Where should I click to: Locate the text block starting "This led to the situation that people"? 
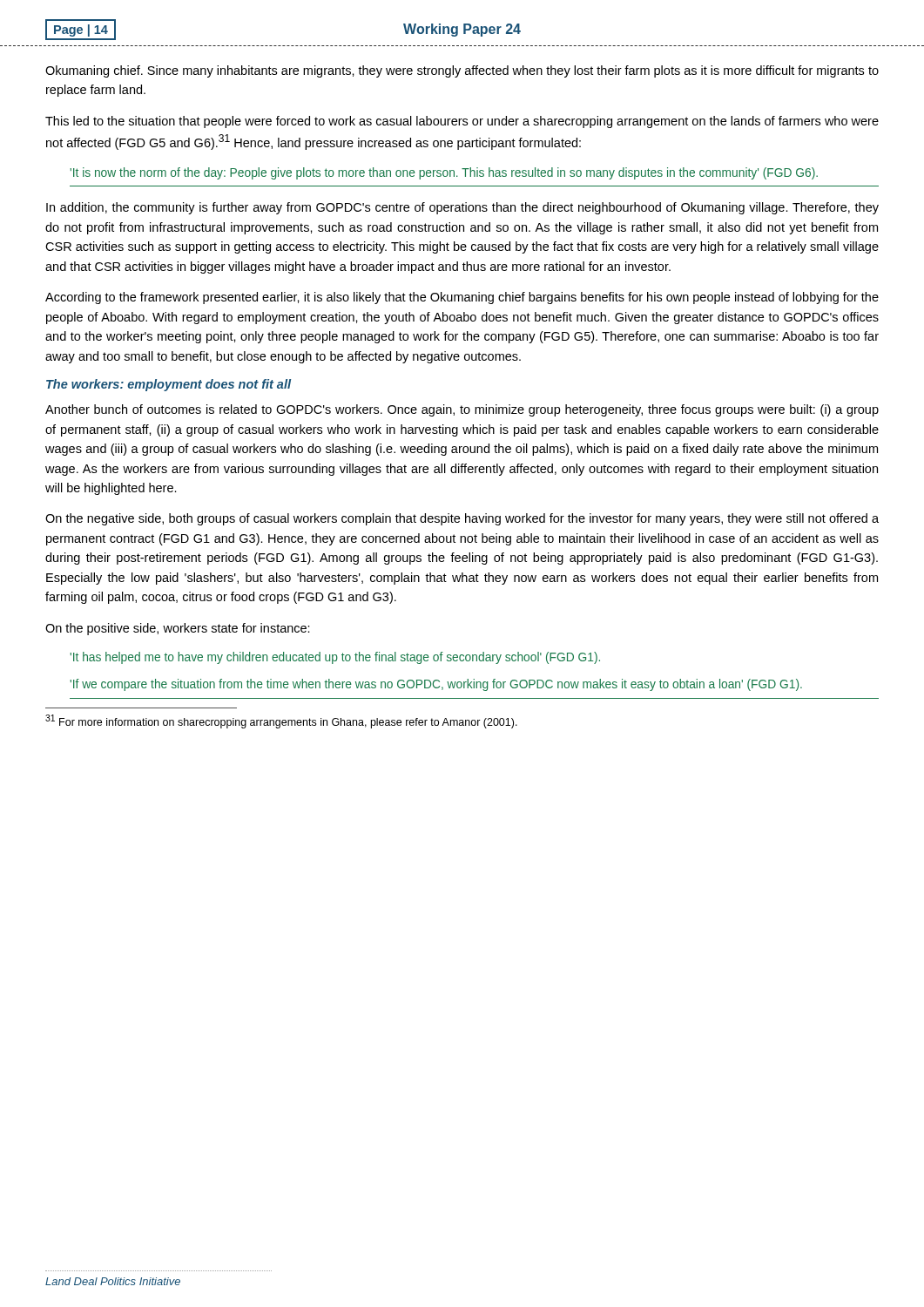(x=462, y=132)
